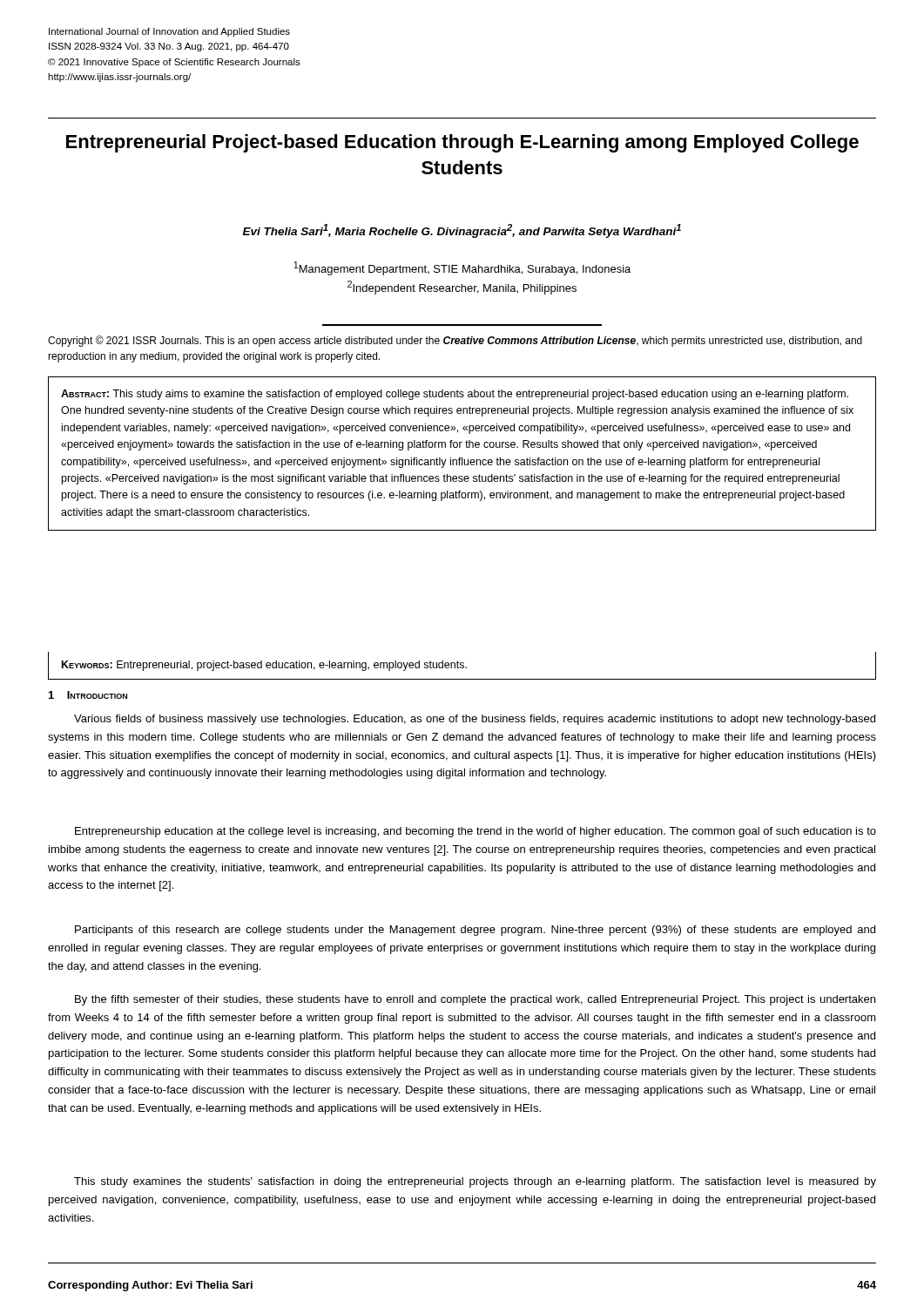Find the passage starting "By the fifth"

[x=462, y=1054]
